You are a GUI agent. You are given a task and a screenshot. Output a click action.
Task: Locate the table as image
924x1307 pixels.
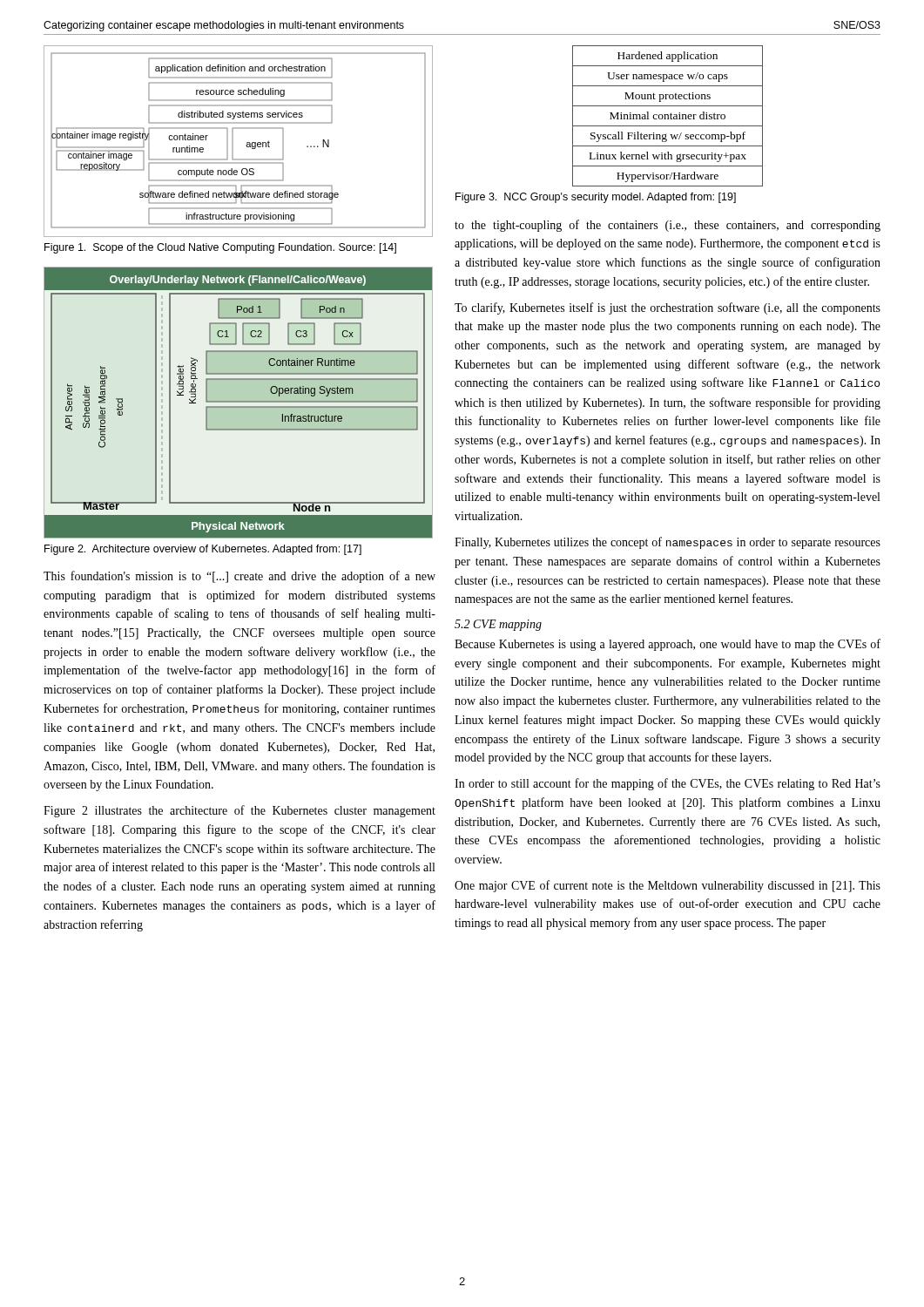click(x=668, y=116)
